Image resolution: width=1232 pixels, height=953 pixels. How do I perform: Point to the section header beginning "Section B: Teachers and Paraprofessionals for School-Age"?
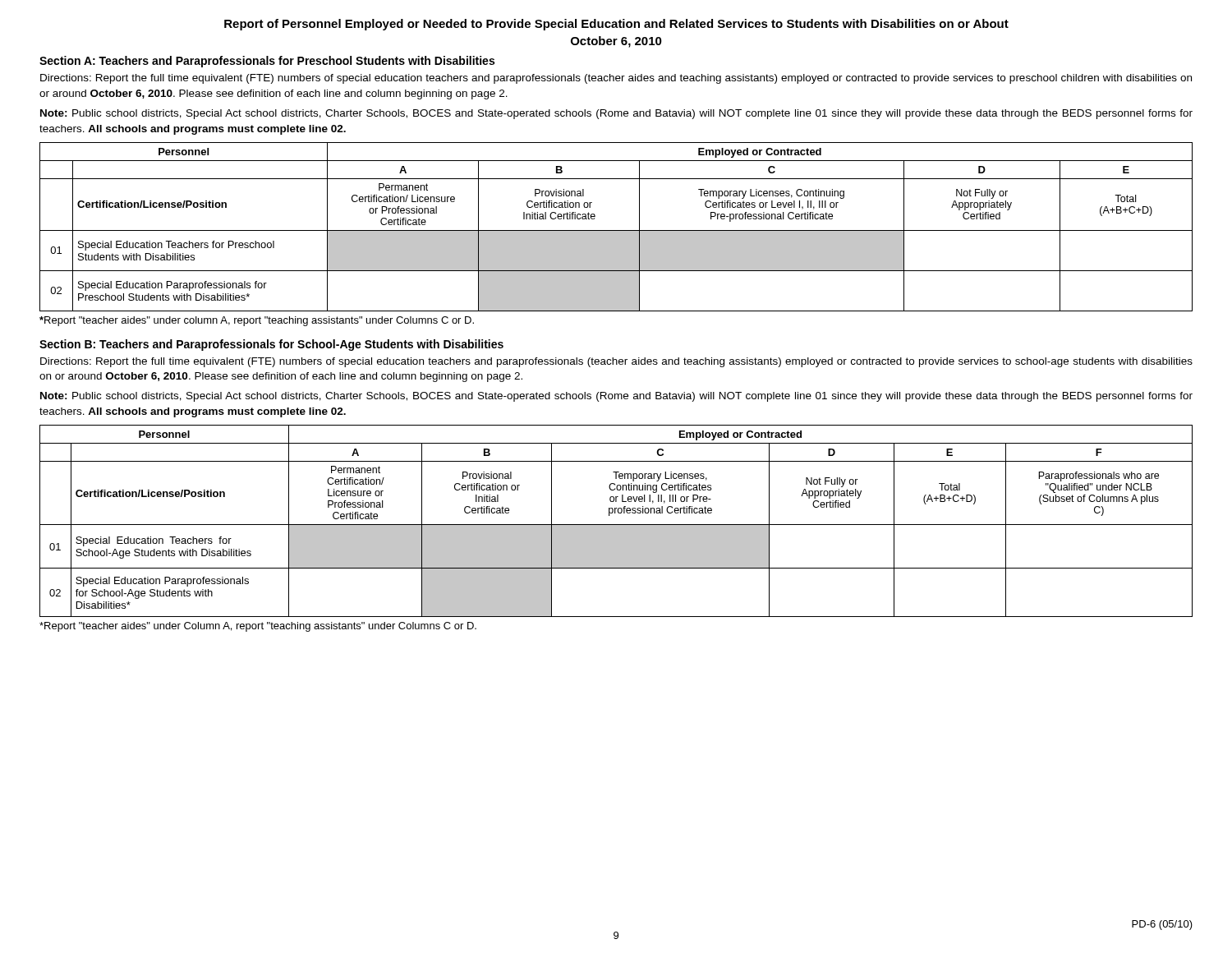pos(272,344)
